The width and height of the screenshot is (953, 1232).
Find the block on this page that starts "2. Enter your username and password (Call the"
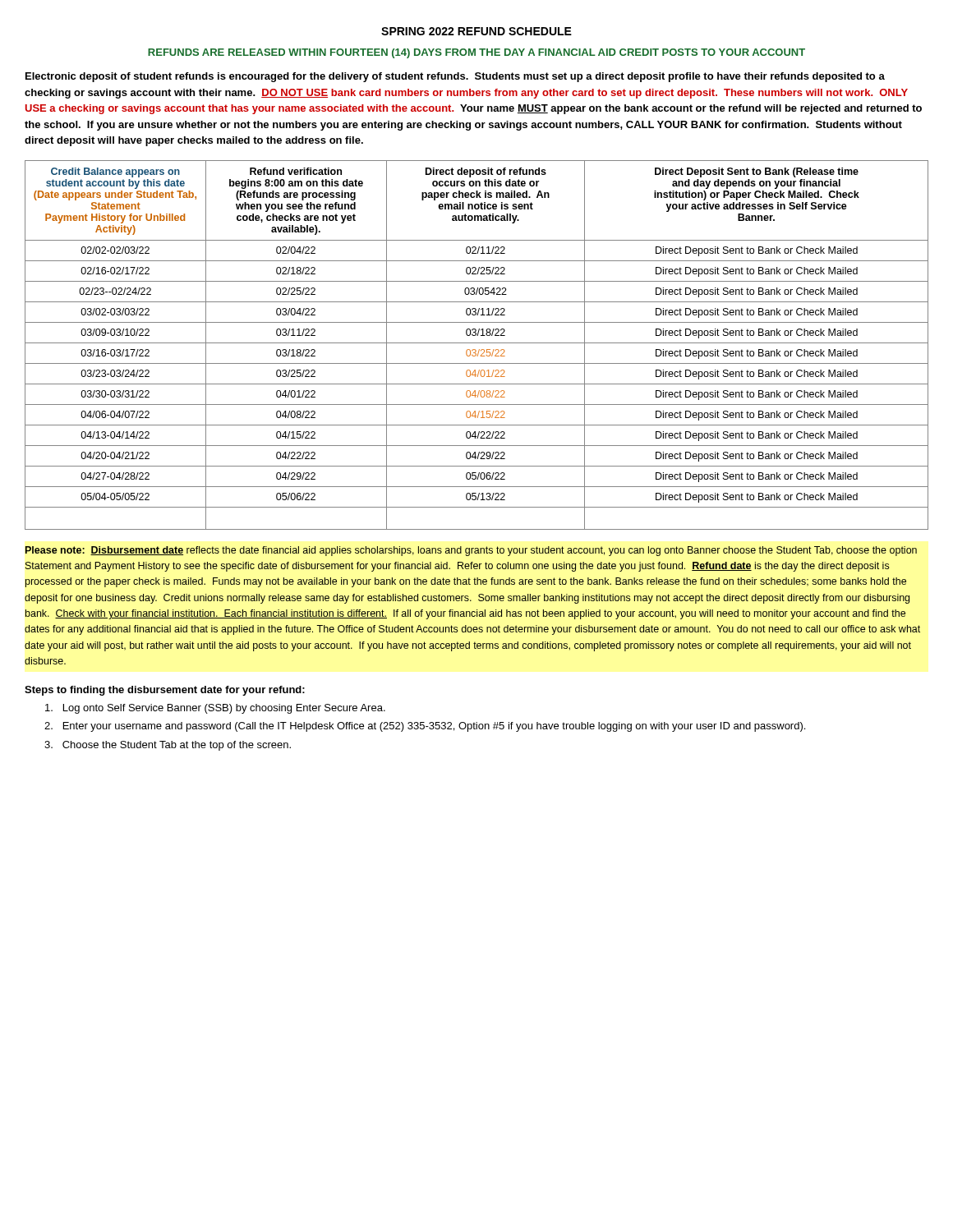(425, 726)
